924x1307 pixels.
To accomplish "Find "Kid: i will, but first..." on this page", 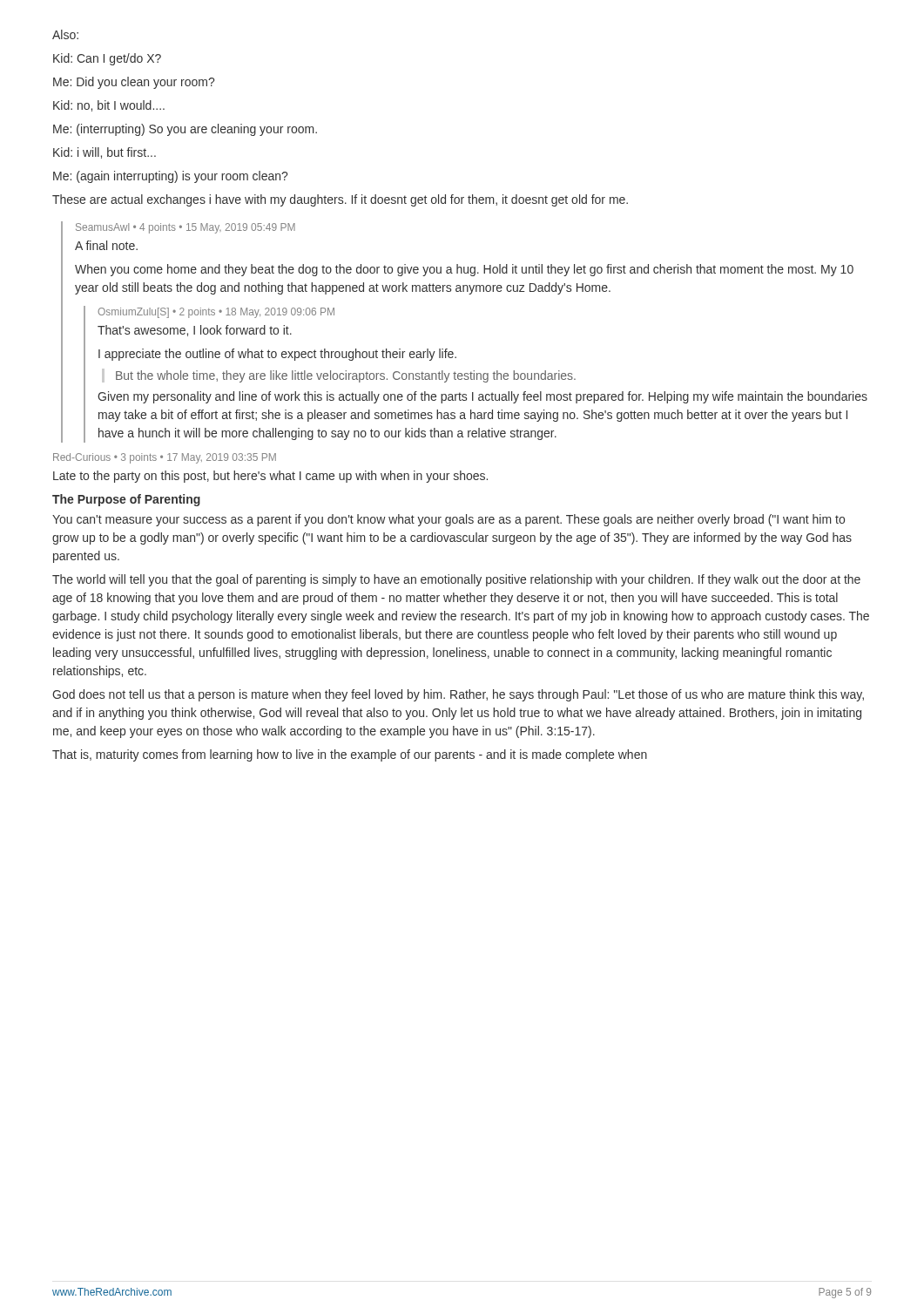I will tap(104, 152).
